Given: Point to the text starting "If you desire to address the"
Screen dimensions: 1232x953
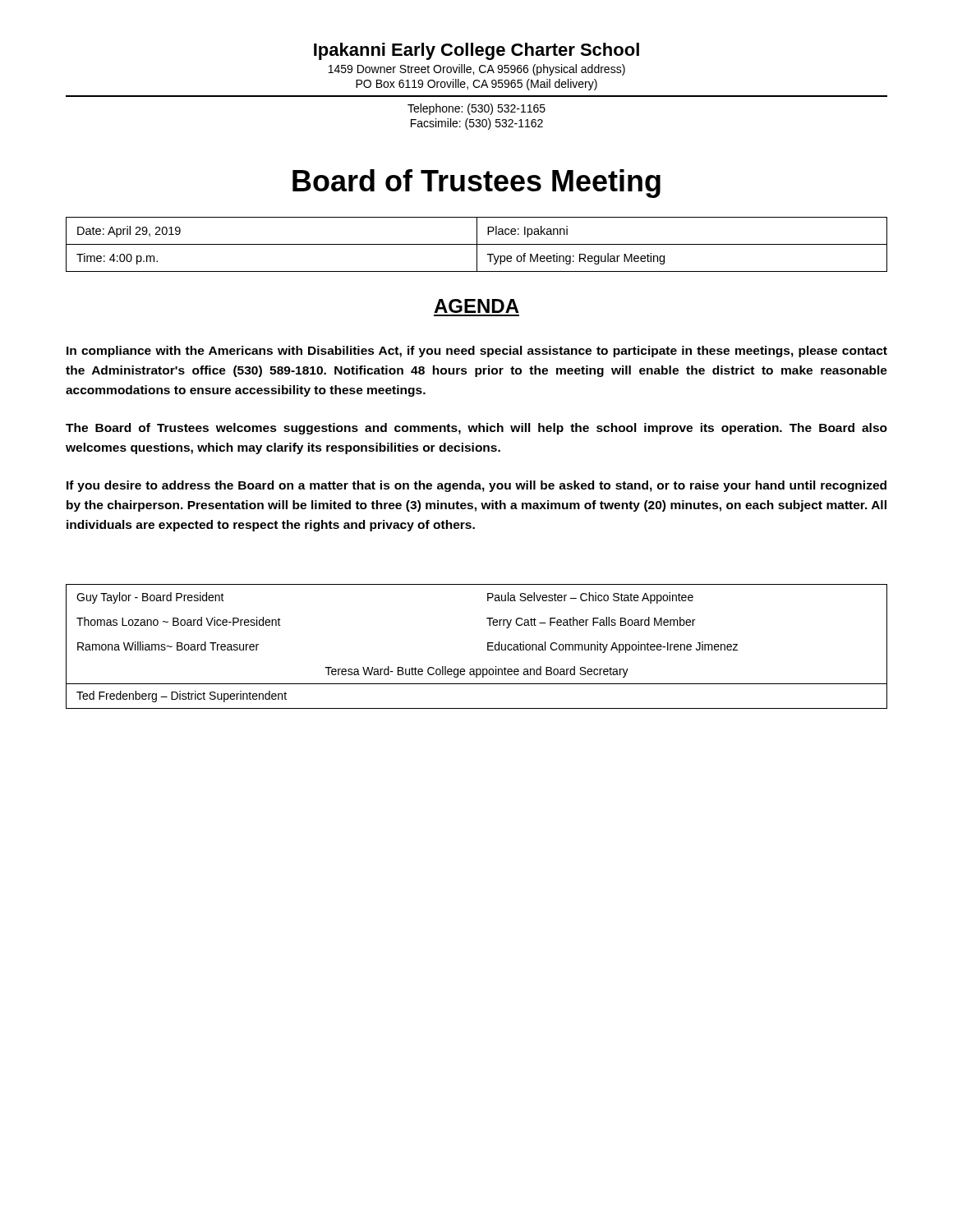Looking at the screenshot, I should point(476,505).
